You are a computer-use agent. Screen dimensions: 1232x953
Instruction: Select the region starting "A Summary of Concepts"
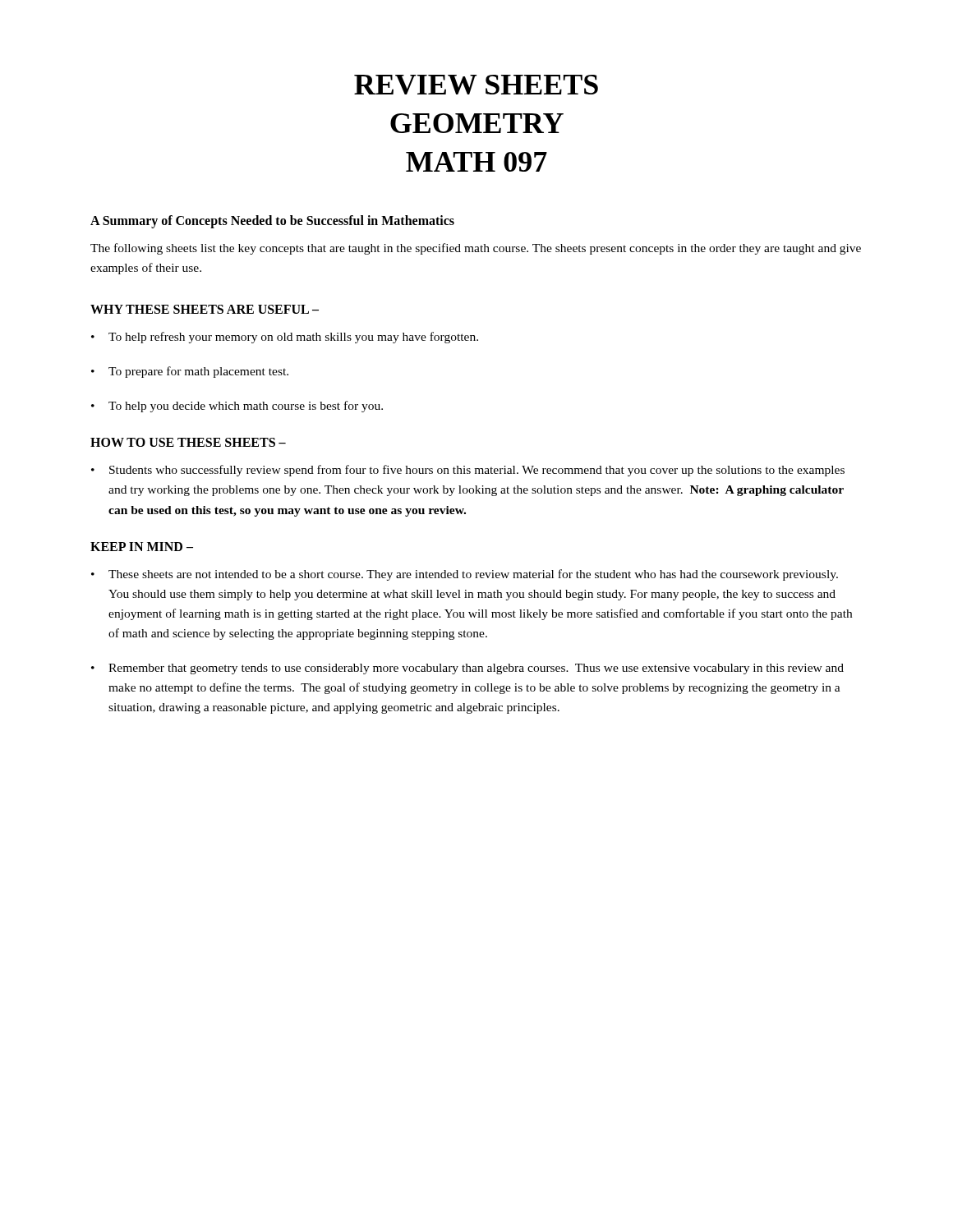(x=272, y=221)
